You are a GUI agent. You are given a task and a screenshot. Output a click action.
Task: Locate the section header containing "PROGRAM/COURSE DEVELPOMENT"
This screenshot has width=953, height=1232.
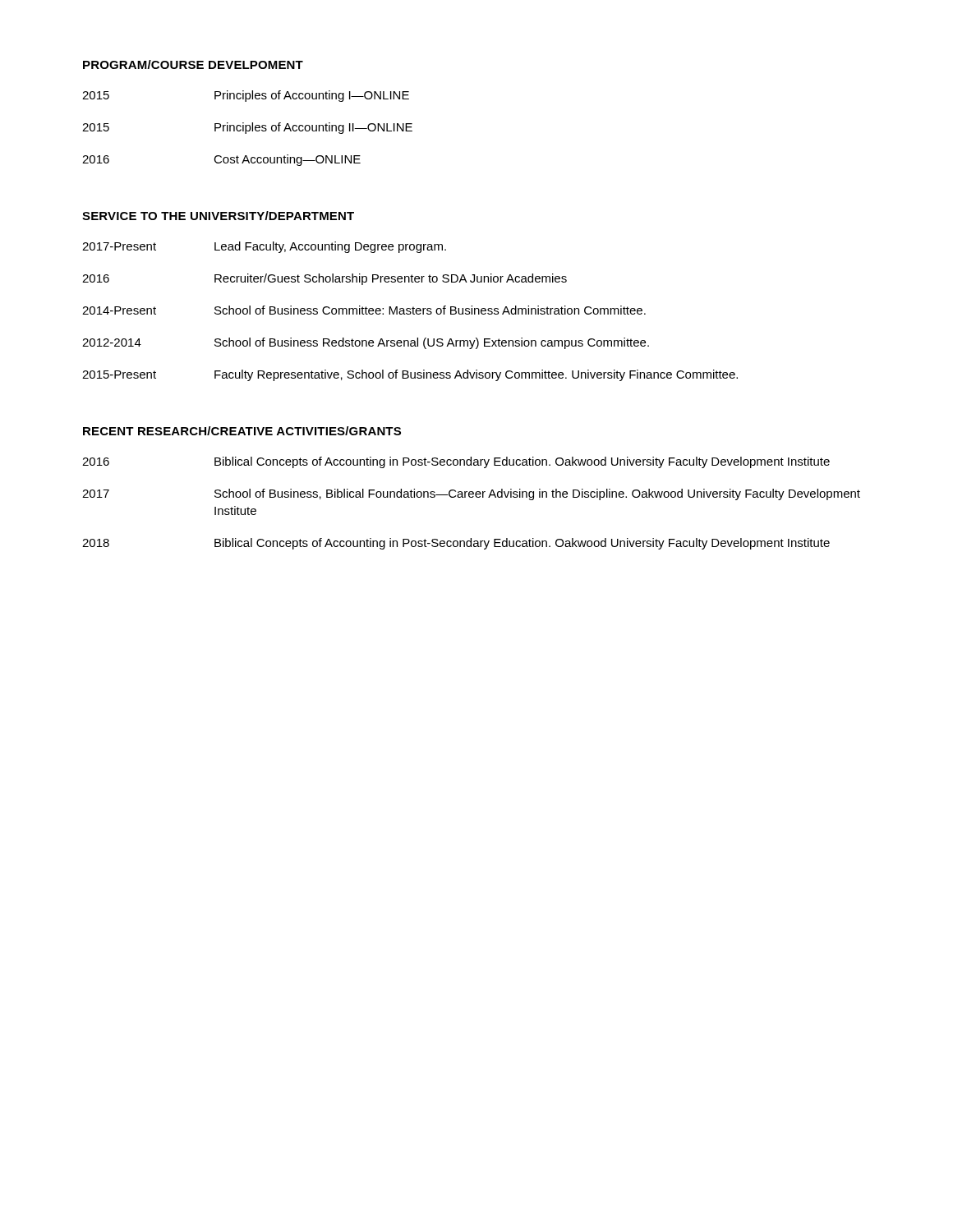[193, 64]
